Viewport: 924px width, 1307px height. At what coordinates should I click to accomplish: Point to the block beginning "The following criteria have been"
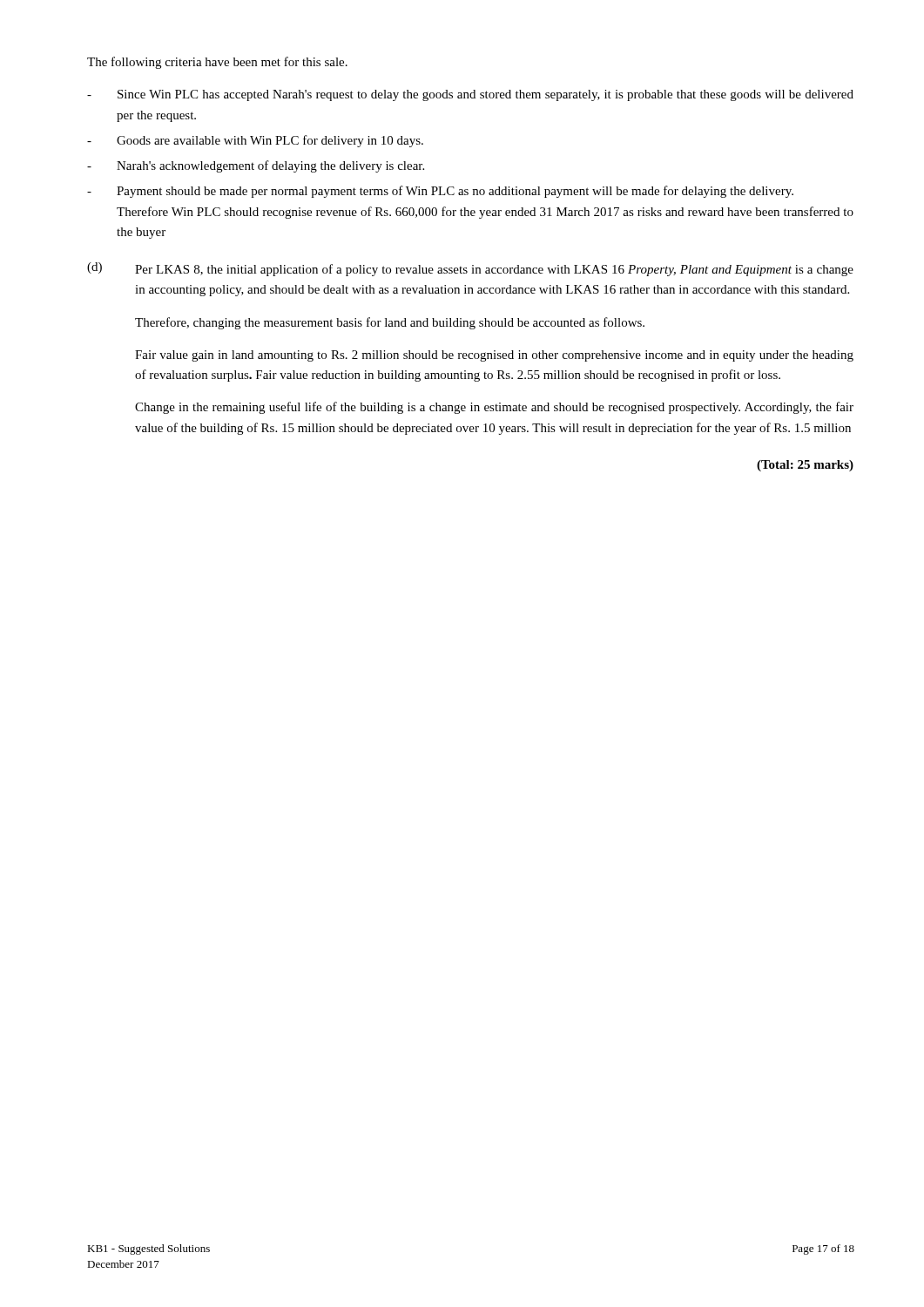pyautogui.click(x=218, y=62)
